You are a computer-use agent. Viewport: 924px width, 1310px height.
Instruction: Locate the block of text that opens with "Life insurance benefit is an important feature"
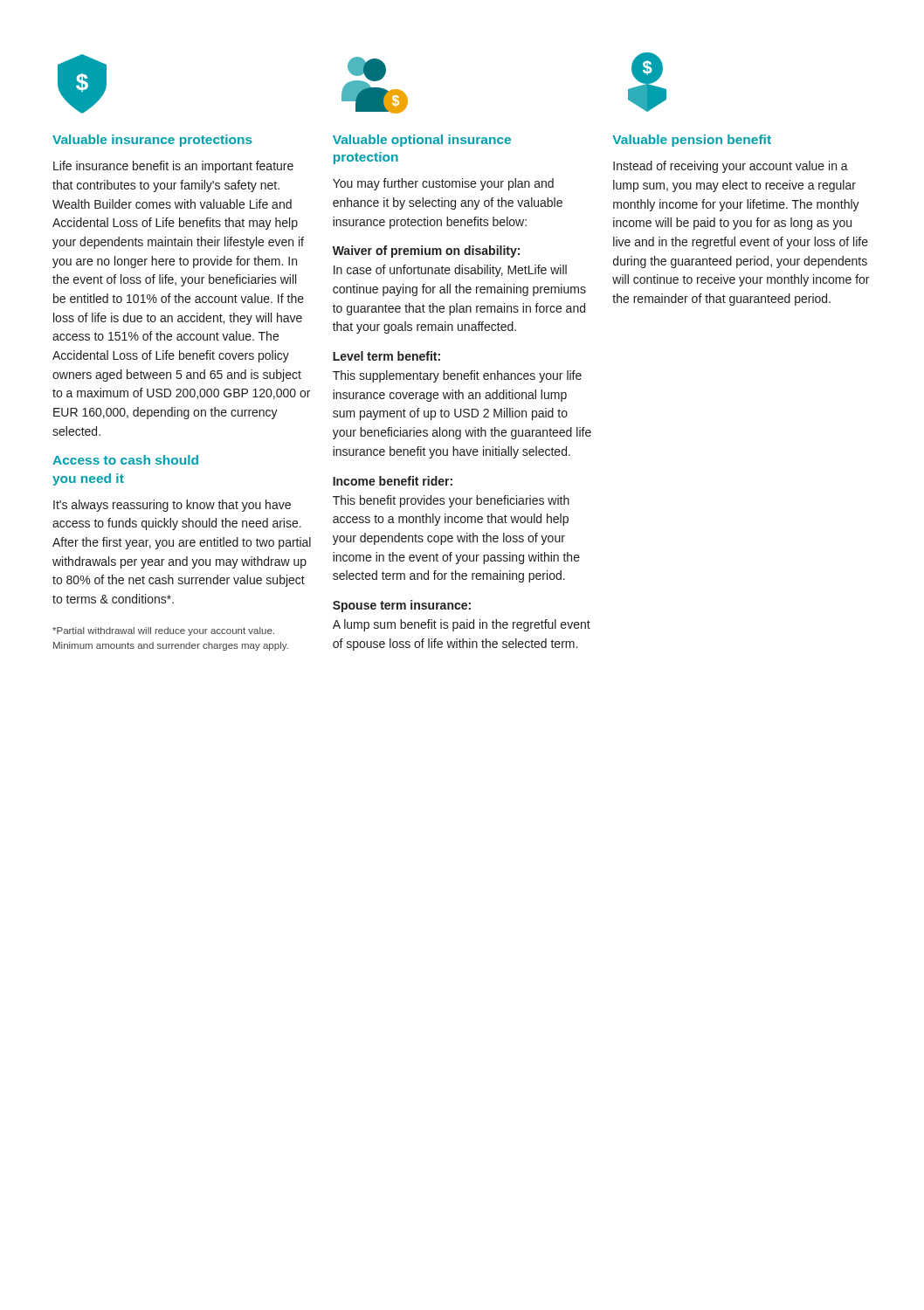point(181,299)
